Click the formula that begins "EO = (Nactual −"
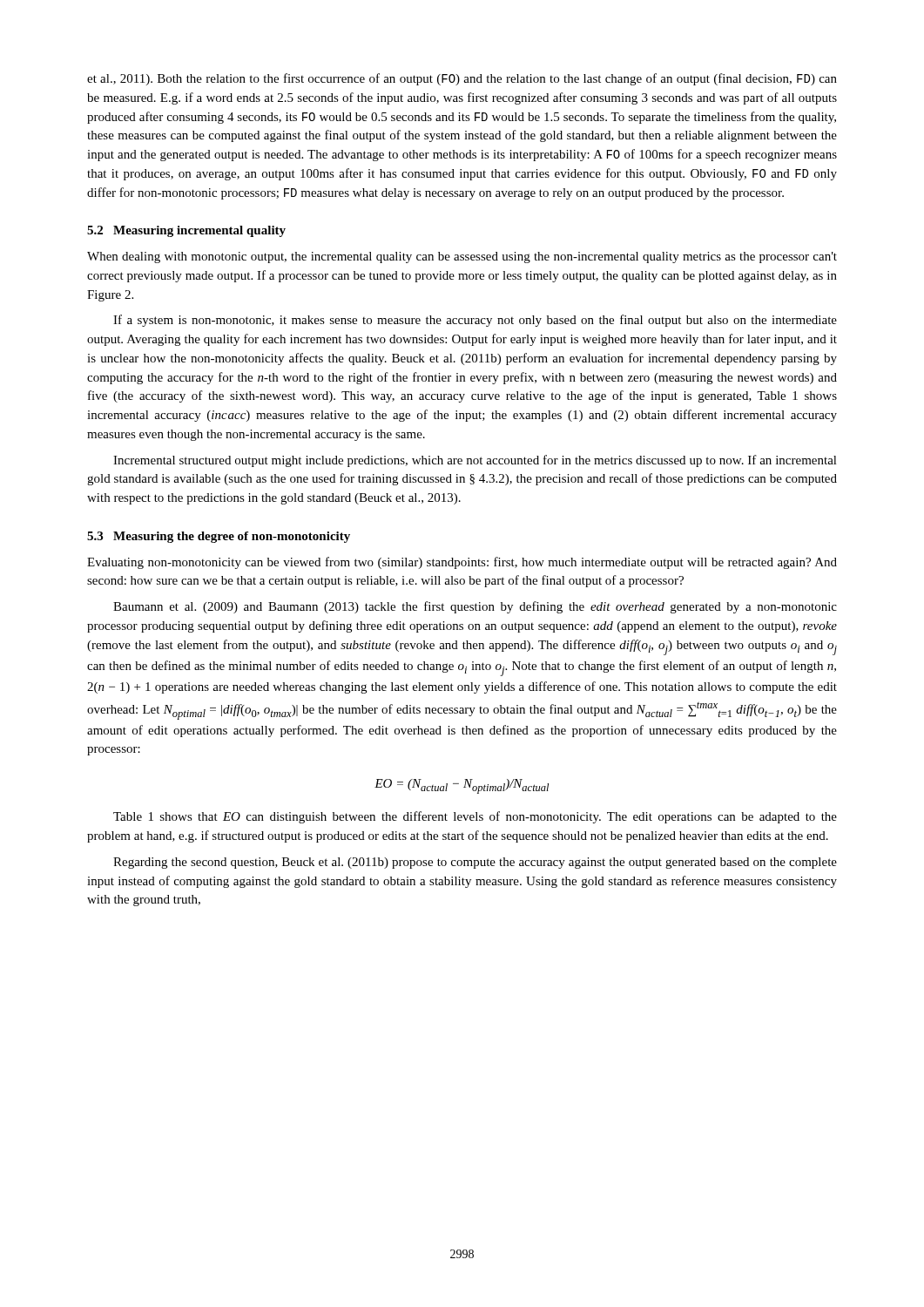 coord(462,785)
